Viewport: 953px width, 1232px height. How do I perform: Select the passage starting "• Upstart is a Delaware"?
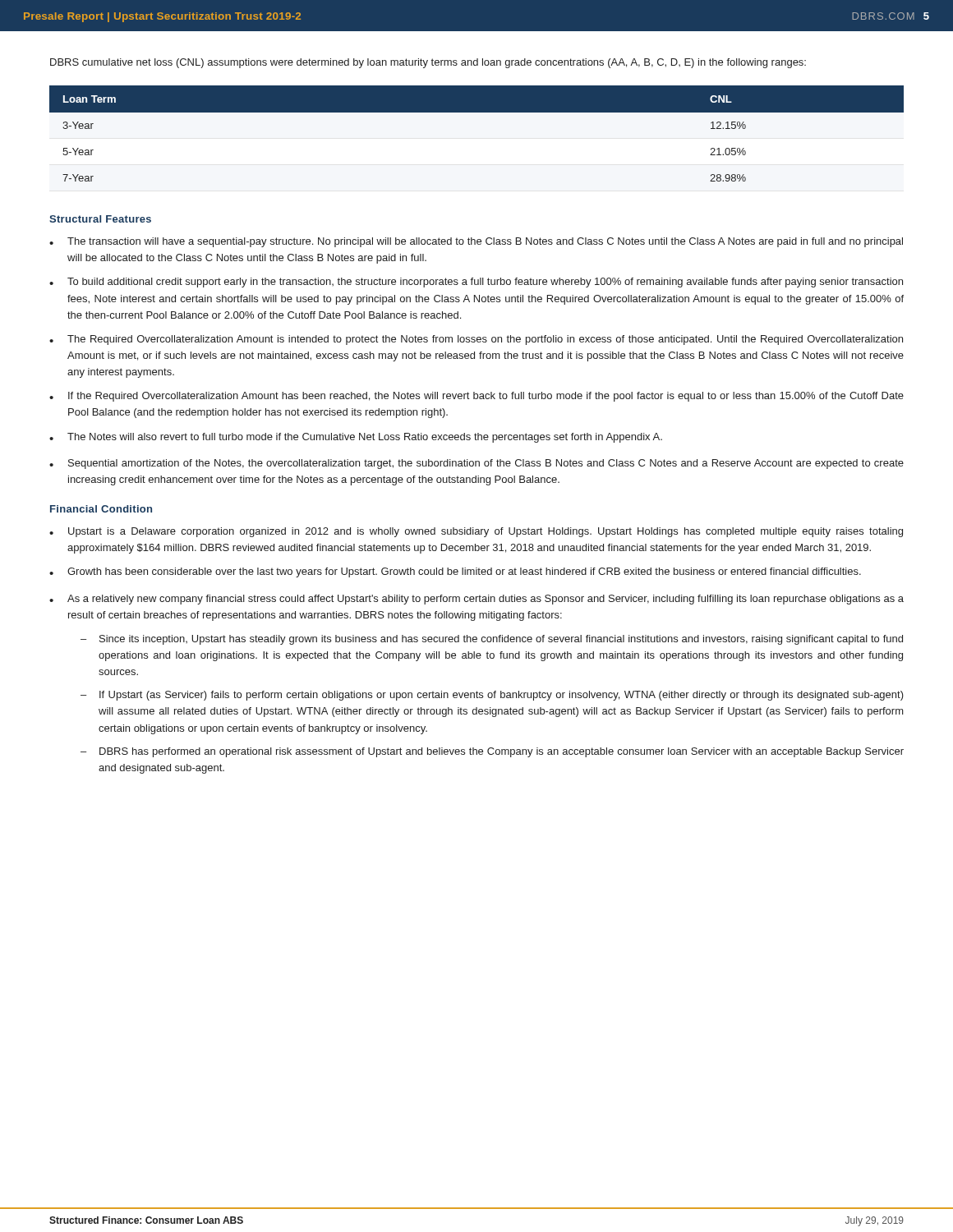coord(476,540)
